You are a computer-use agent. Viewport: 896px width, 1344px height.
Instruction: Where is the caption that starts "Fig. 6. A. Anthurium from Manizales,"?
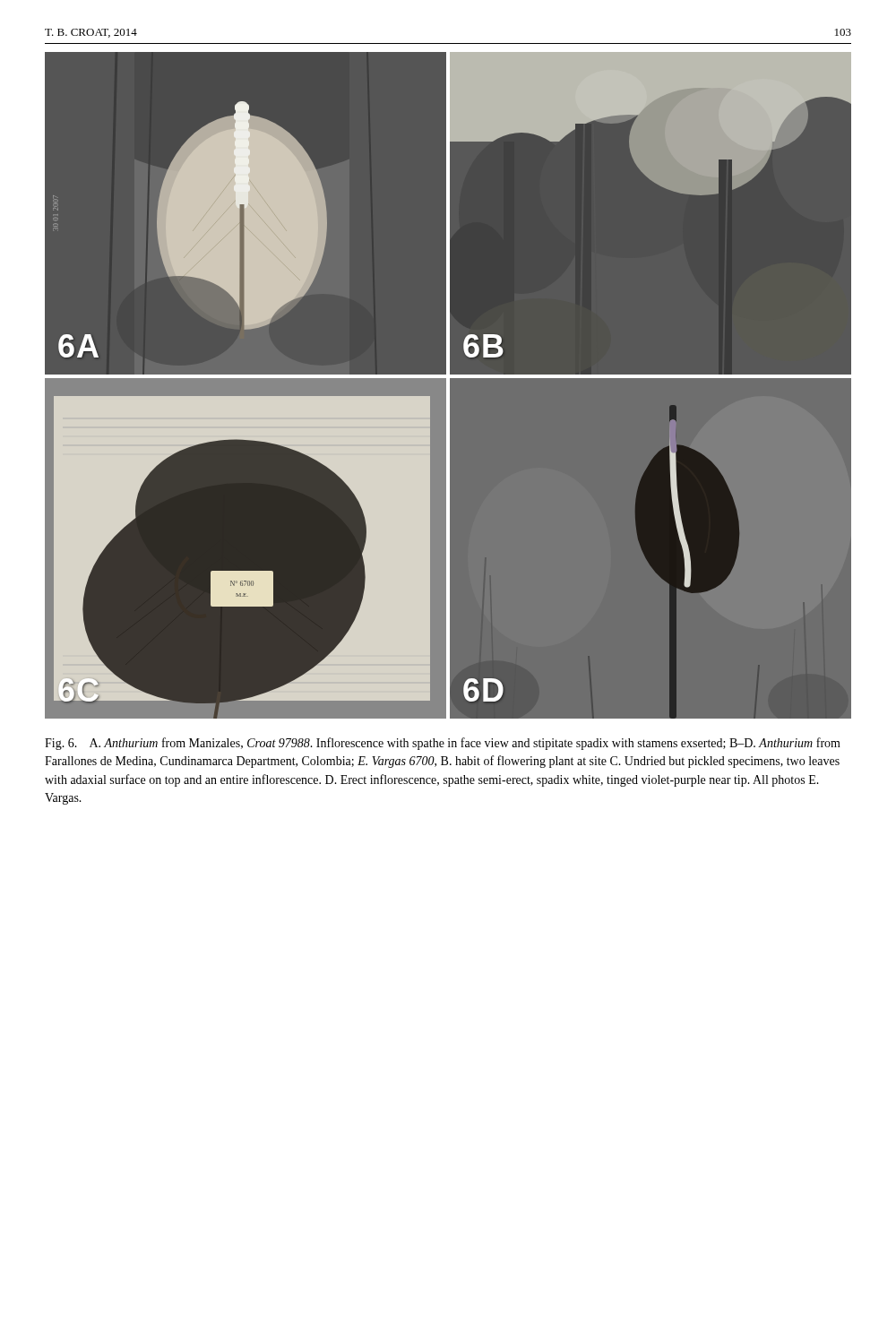pos(443,771)
